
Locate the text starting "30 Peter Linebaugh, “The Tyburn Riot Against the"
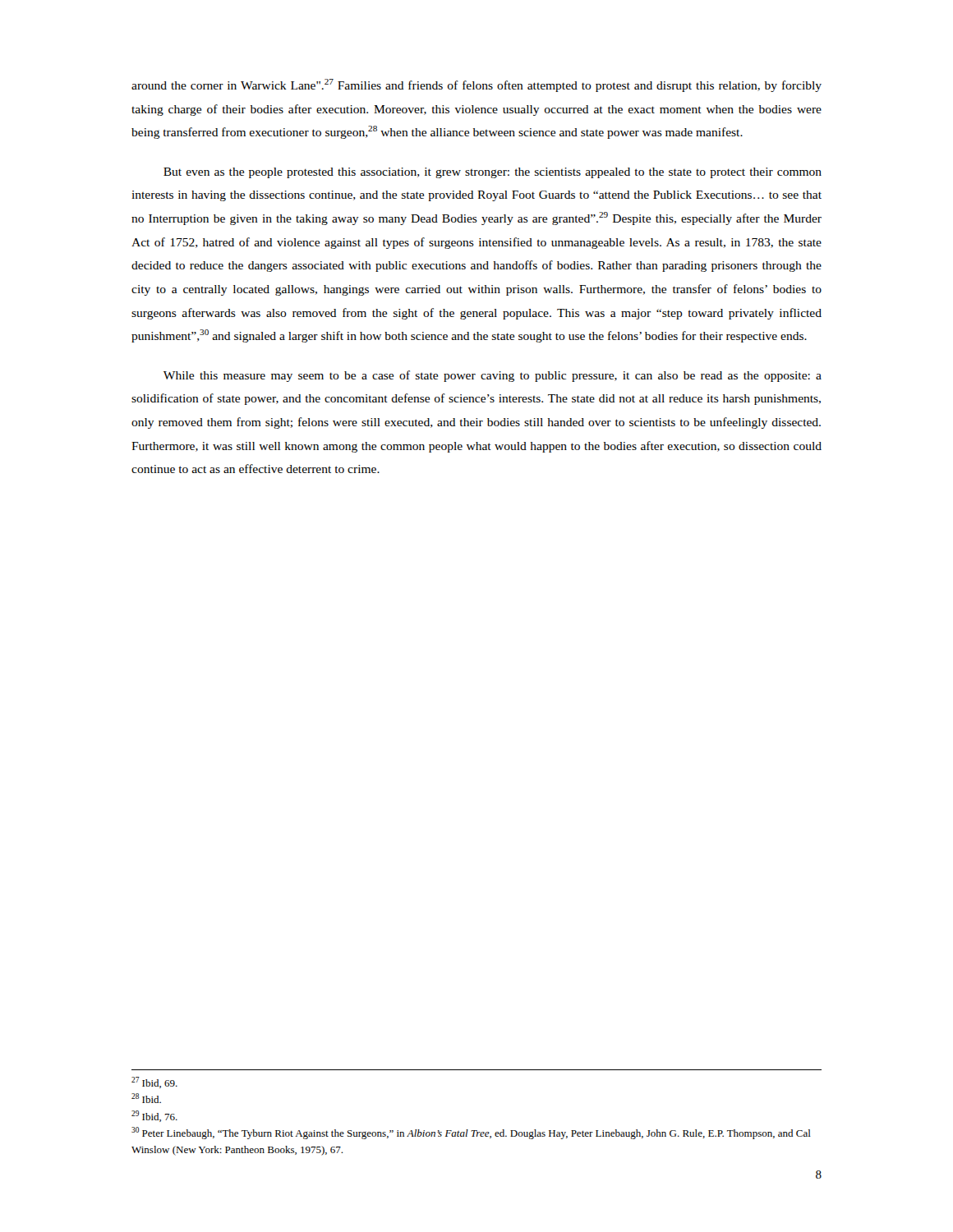pos(471,1141)
